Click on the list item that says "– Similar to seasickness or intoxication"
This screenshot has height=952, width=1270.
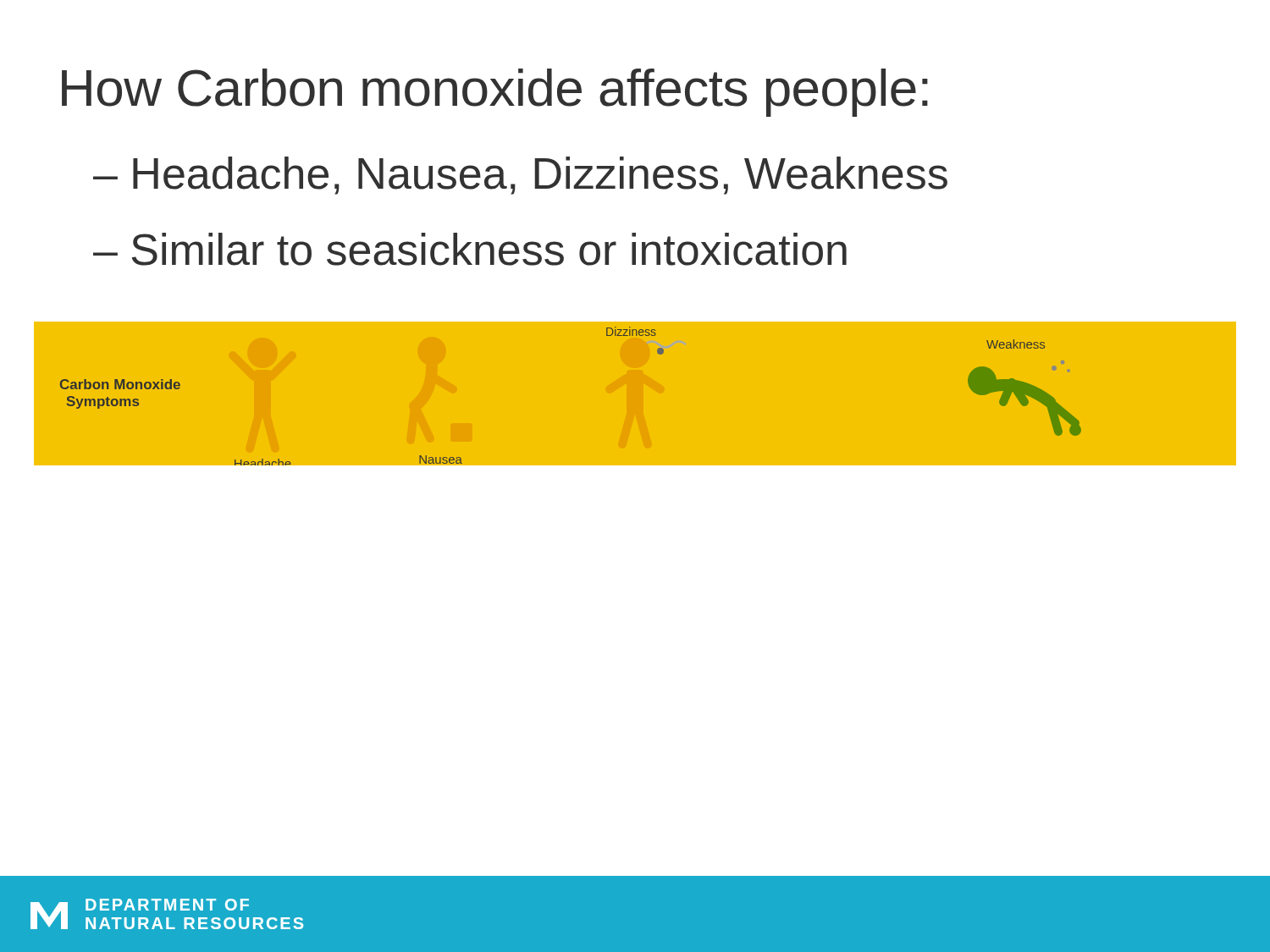coord(471,250)
